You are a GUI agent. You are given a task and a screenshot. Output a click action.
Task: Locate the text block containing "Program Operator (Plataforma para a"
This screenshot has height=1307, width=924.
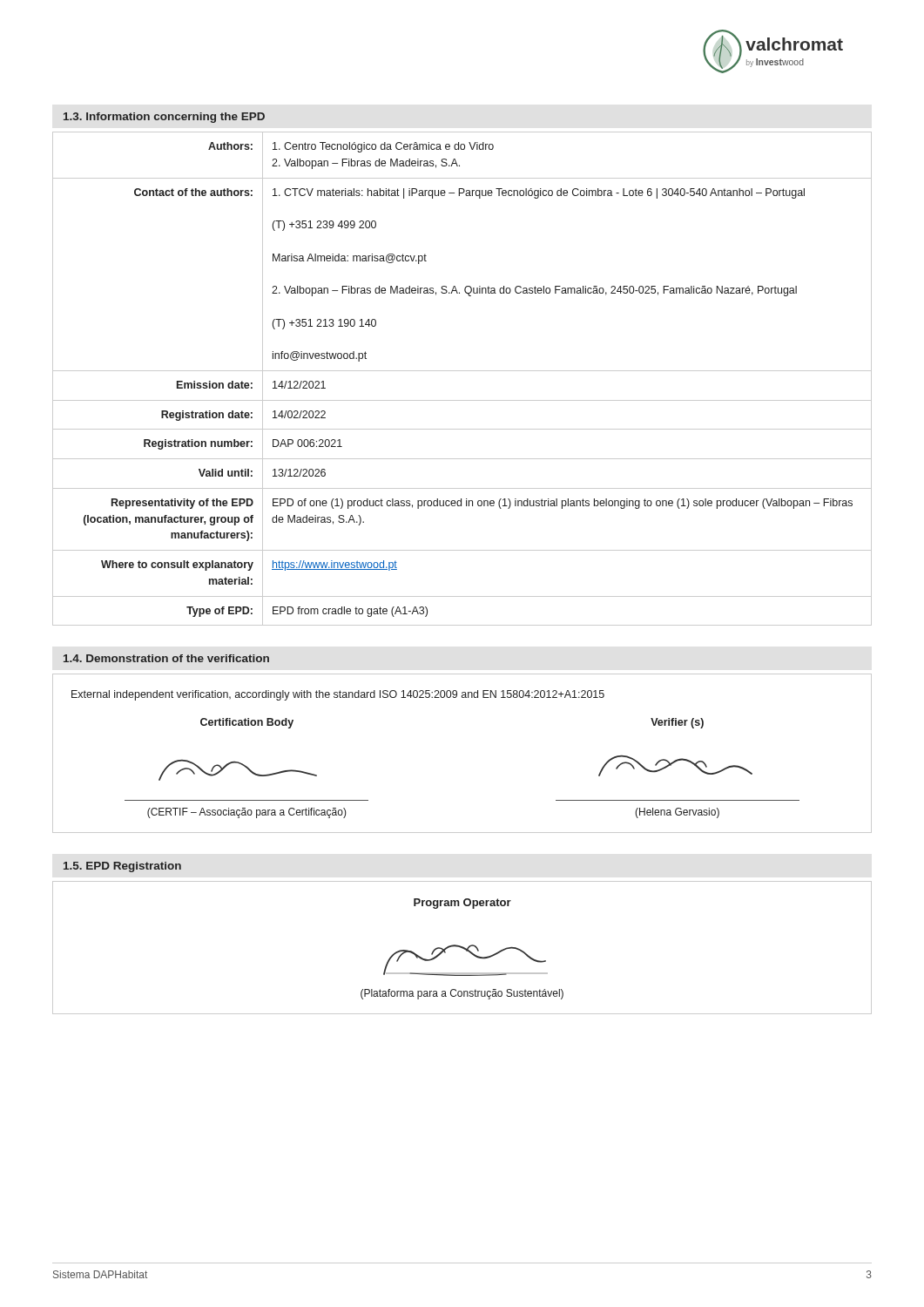pos(462,948)
